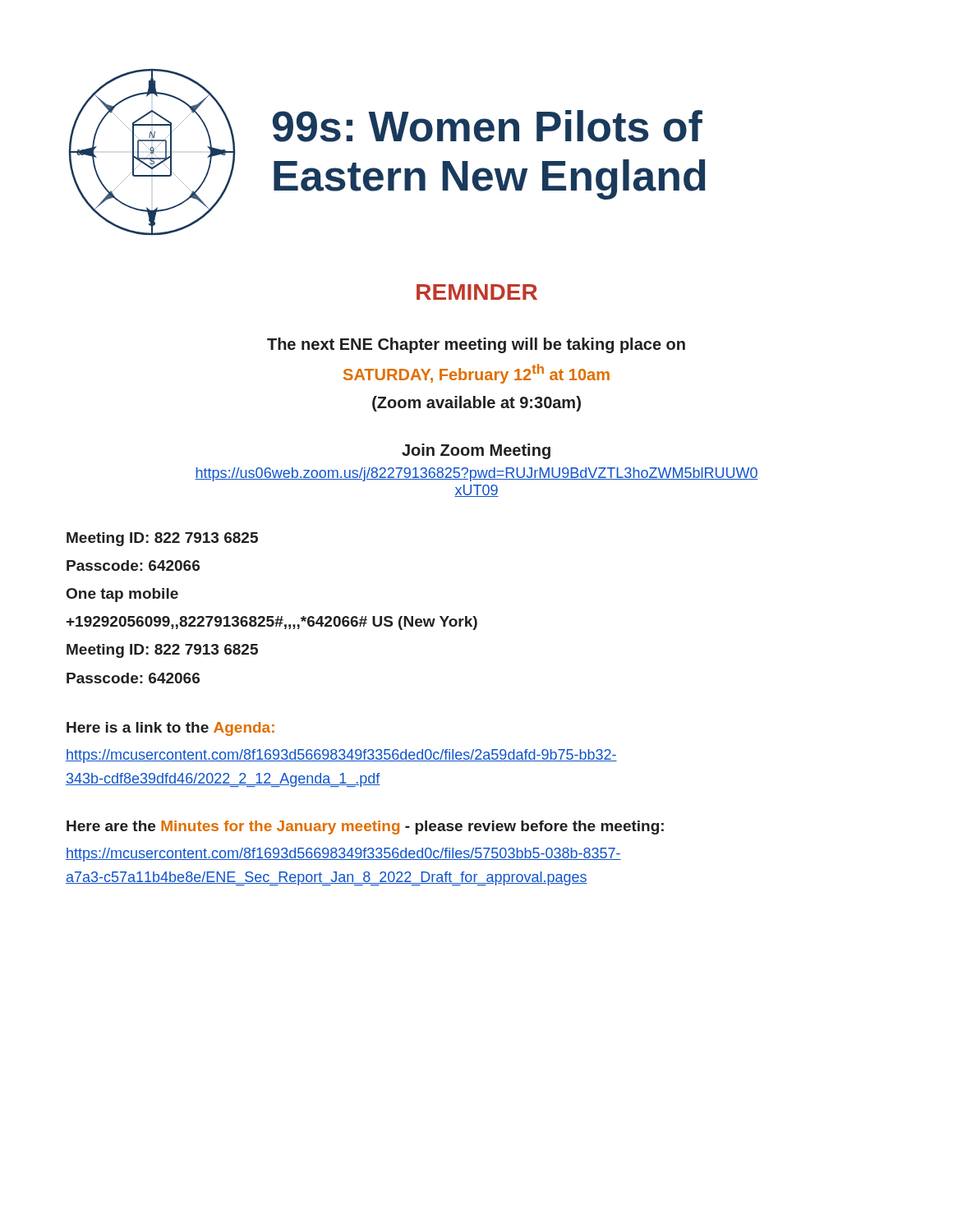Find the logo
Screen dimensions: 1232x953
point(152,152)
